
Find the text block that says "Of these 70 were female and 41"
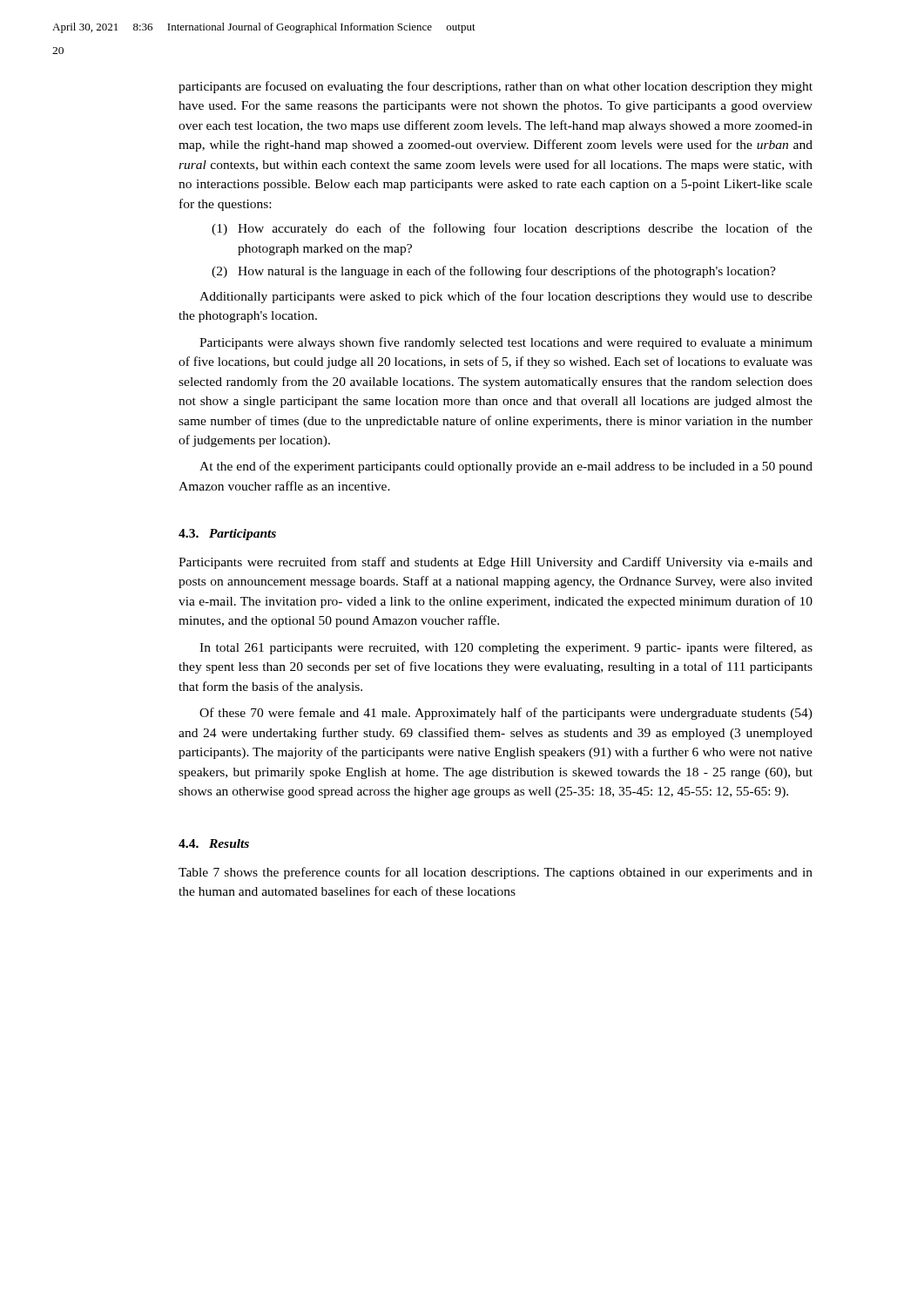click(x=496, y=752)
